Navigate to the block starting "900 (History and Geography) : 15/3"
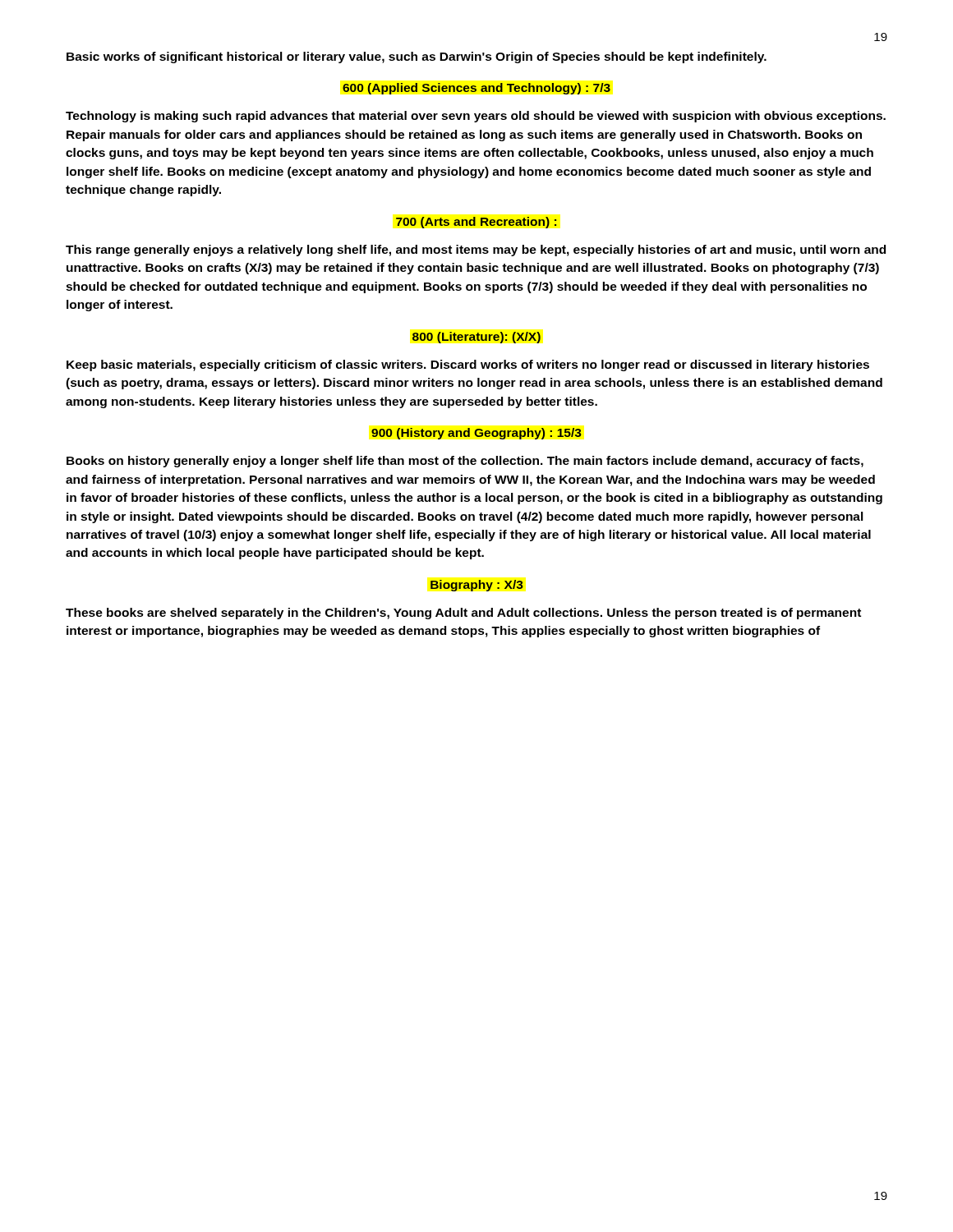 pyautogui.click(x=476, y=432)
